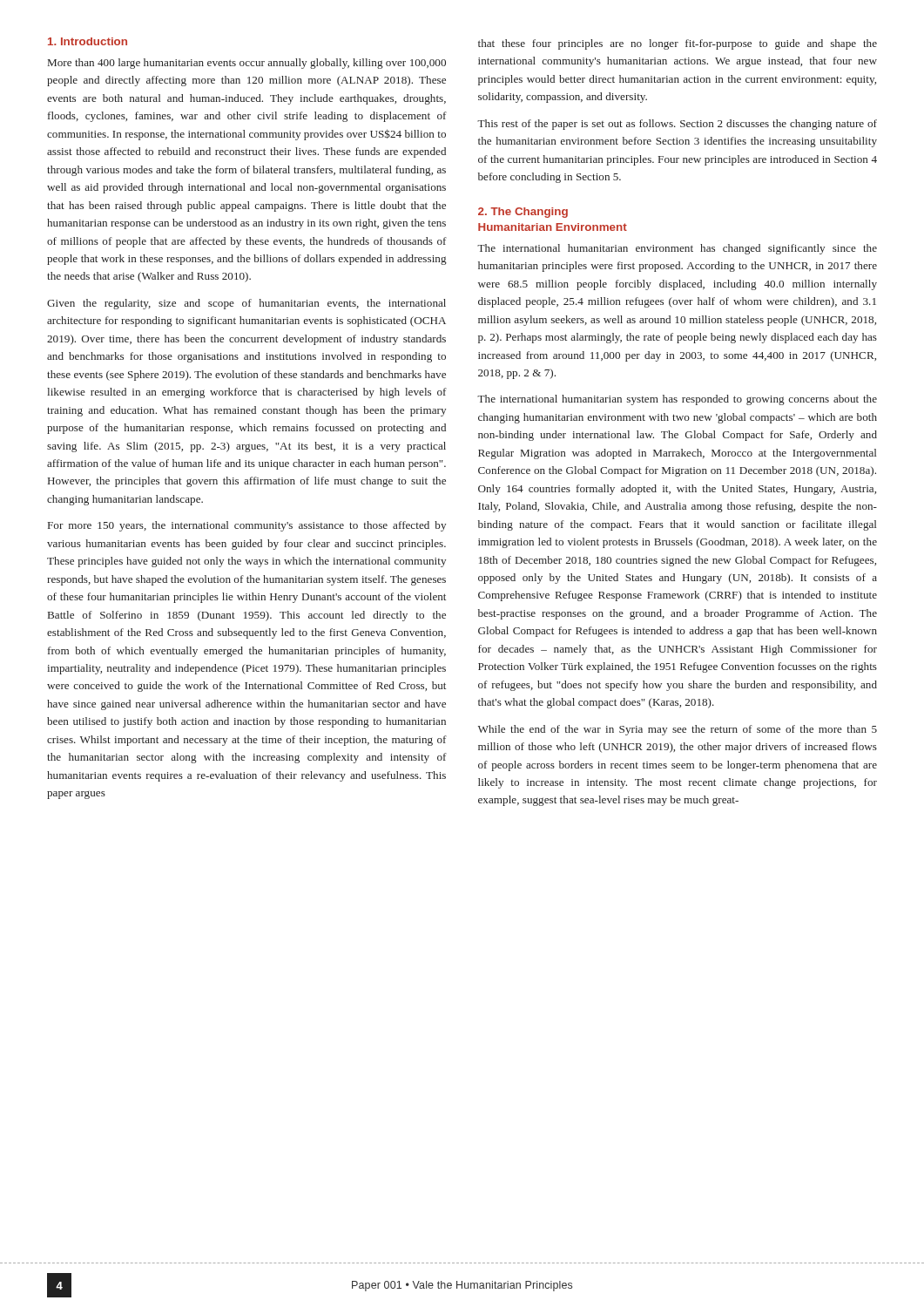Click the passage that begins "For more 150"
This screenshot has width=924, height=1307.
tap(247, 660)
